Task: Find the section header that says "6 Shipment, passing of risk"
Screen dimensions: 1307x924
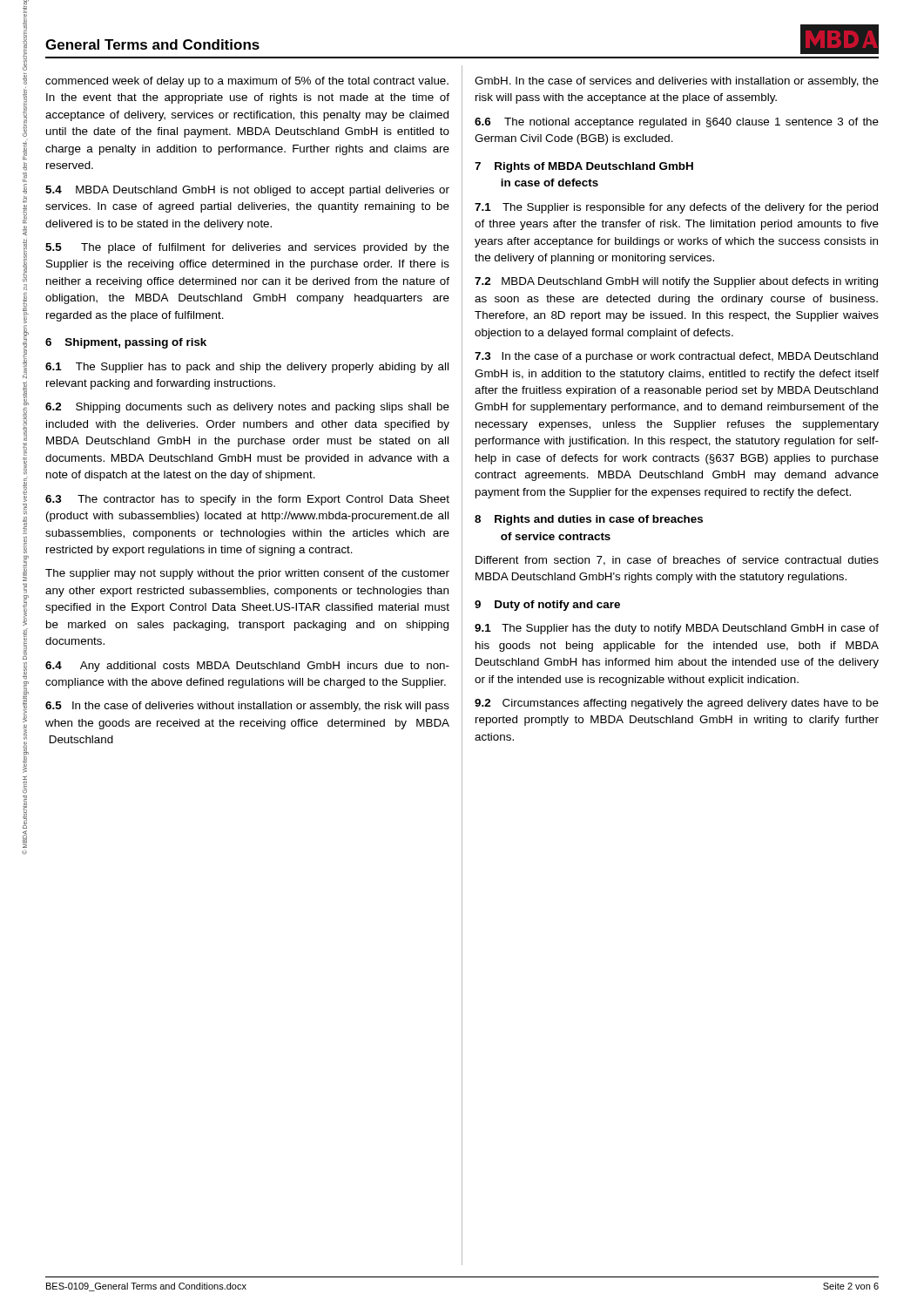Action: pos(126,342)
